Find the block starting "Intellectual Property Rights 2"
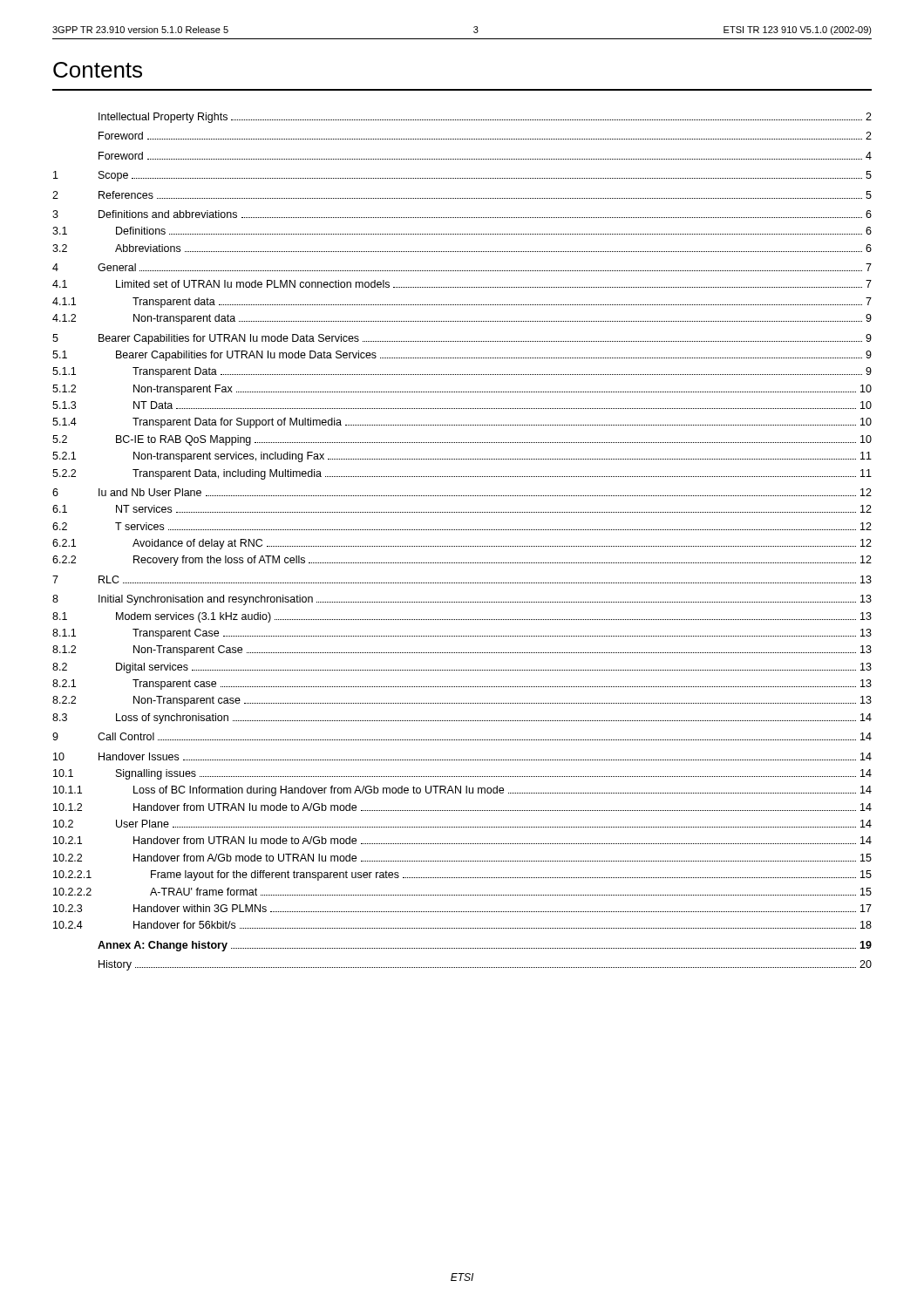The width and height of the screenshot is (924, 1308). (462, 117)
